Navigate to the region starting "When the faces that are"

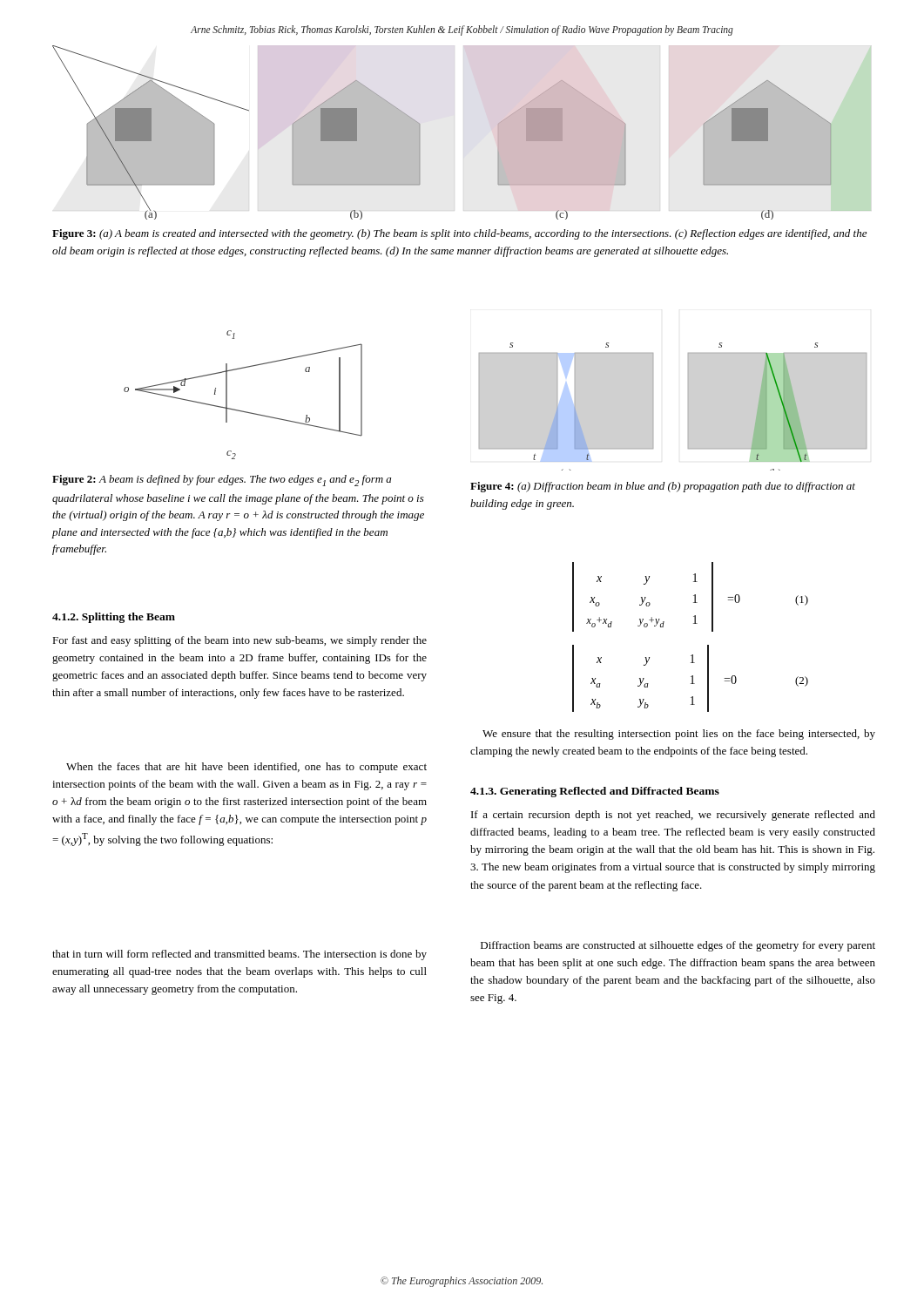coord(240,803)
